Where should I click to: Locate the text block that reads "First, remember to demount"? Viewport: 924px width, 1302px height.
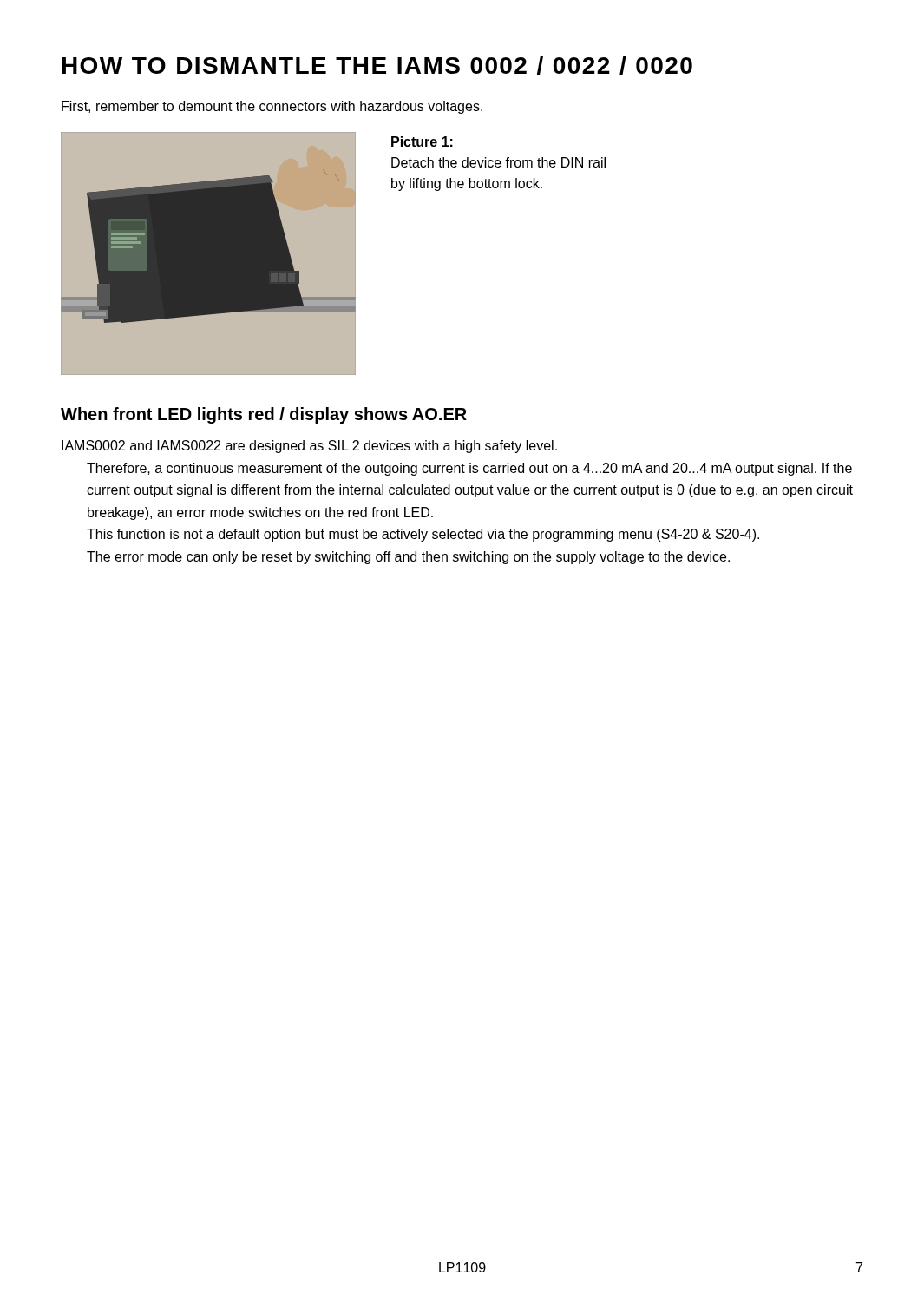(272, 106)
